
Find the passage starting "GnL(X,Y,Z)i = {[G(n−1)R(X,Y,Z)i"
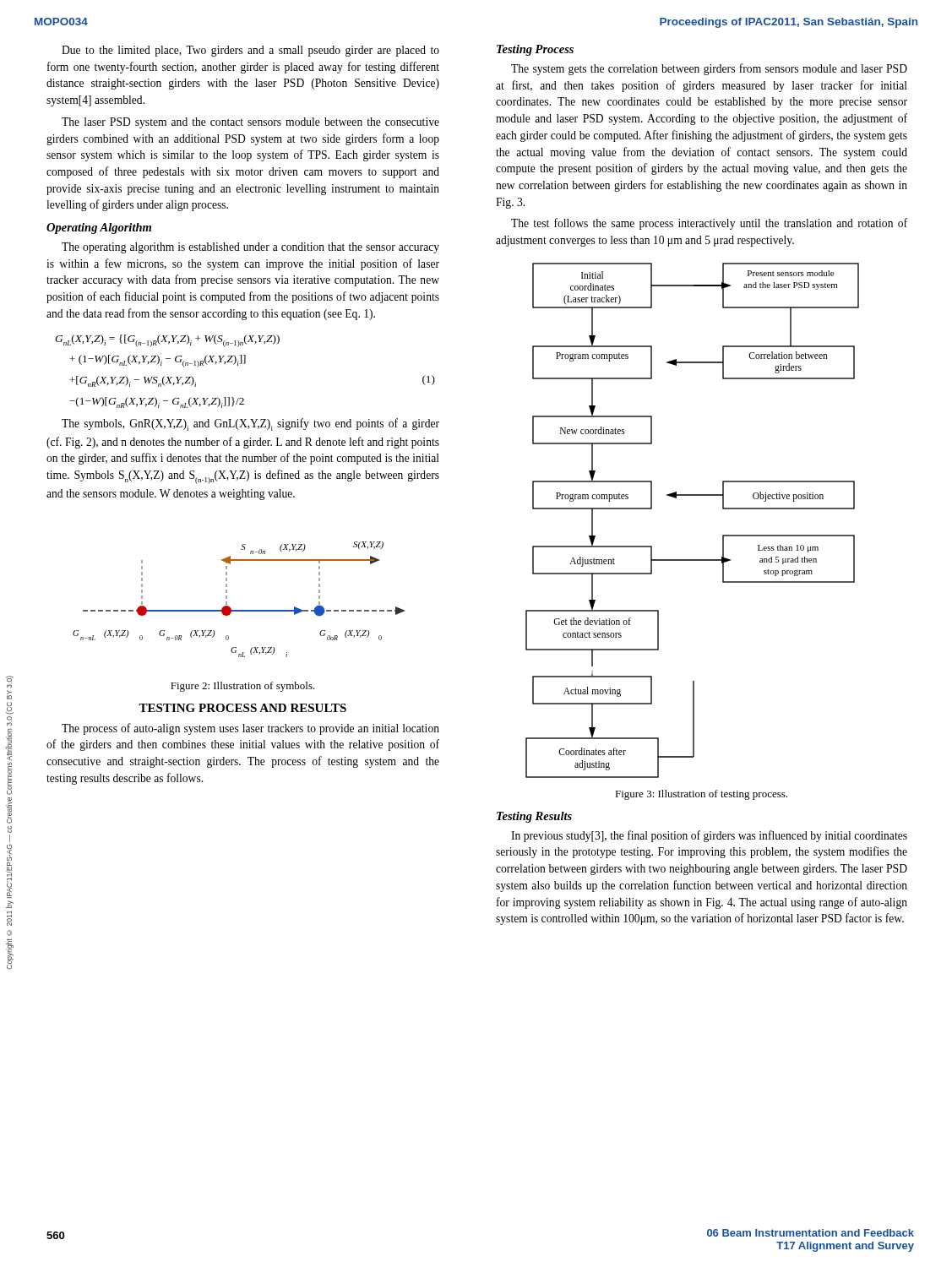point(247,370)
